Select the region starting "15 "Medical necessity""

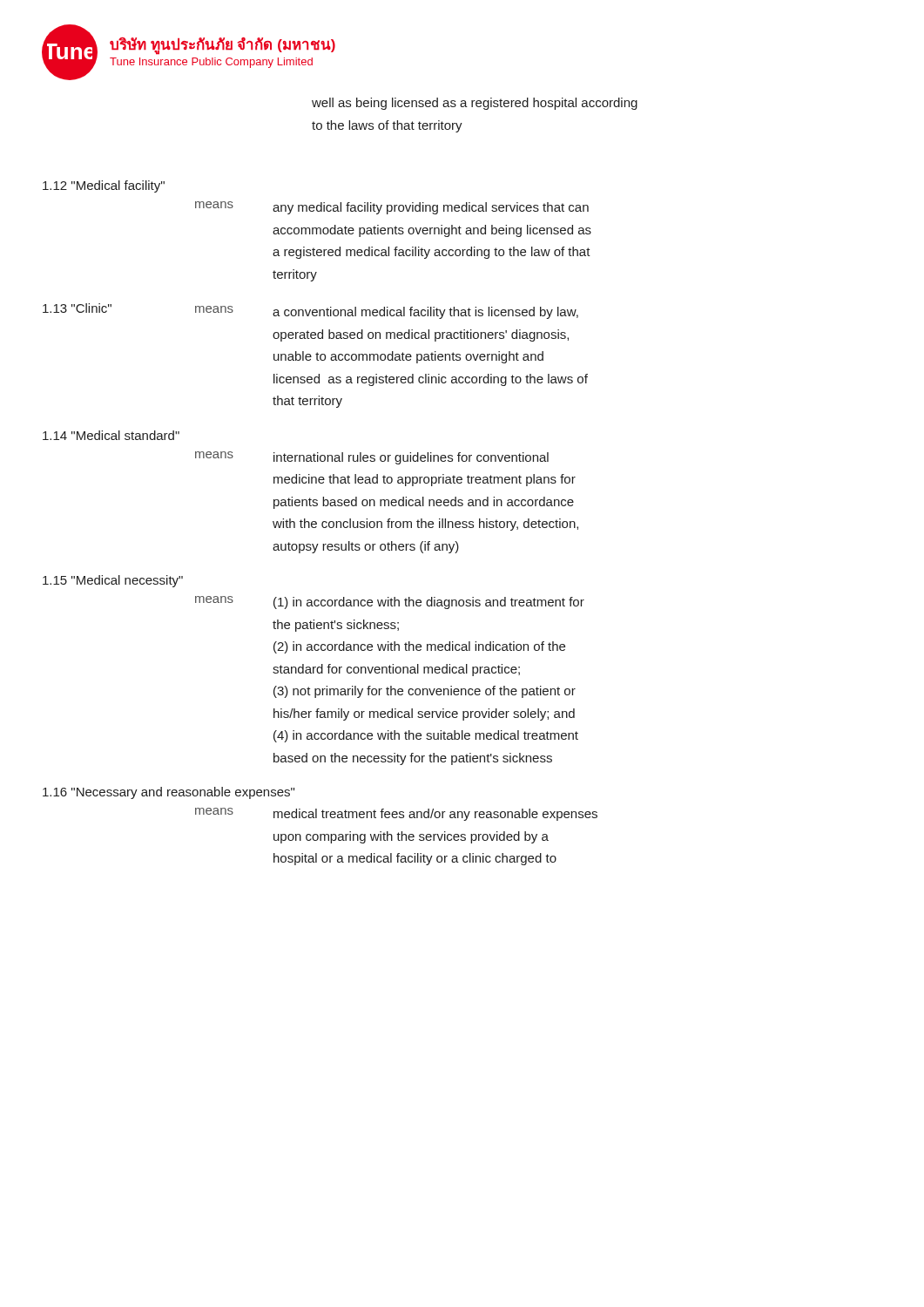(x=113, y=581)
